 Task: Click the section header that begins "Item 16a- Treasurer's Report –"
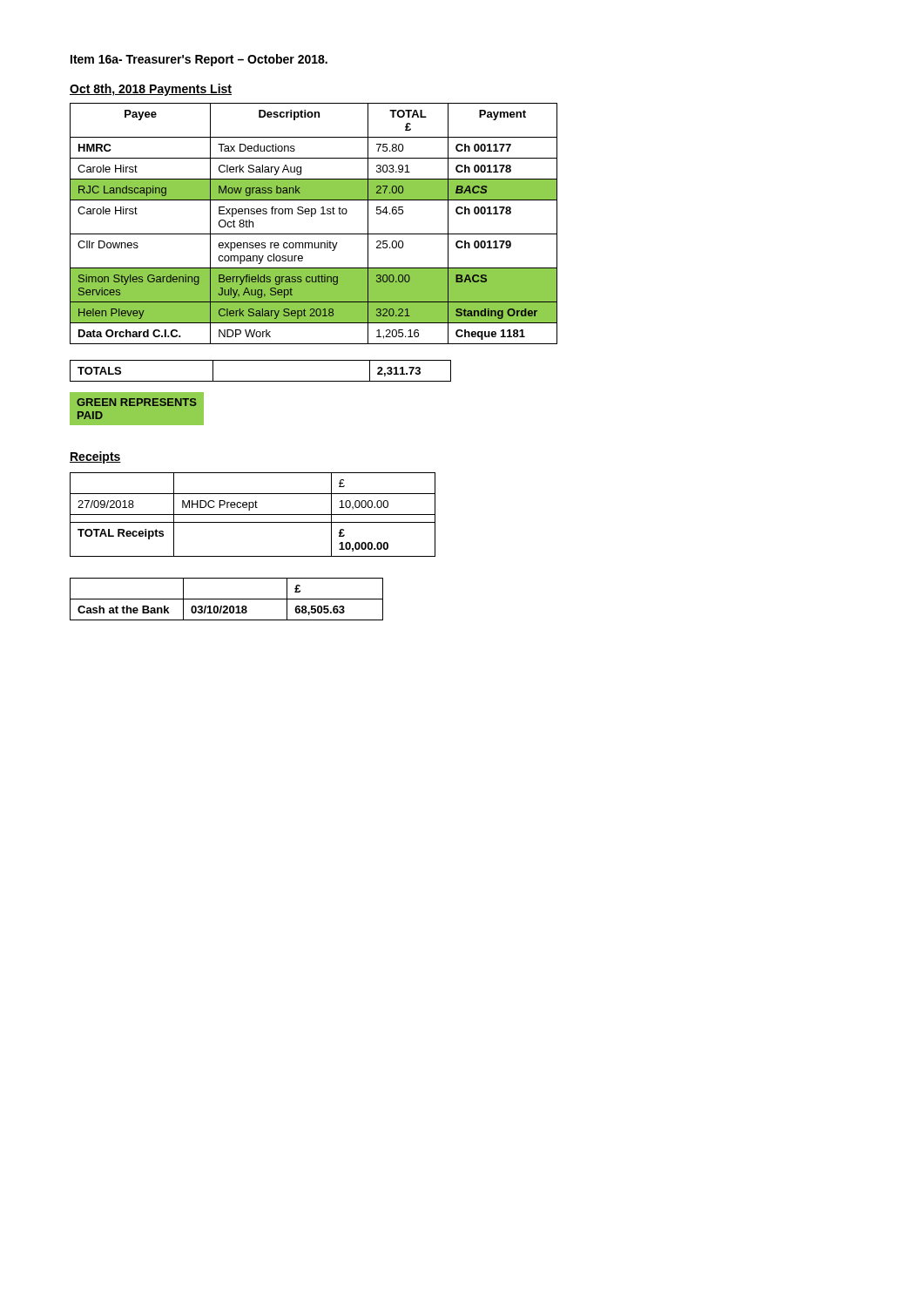pos(199,59)
